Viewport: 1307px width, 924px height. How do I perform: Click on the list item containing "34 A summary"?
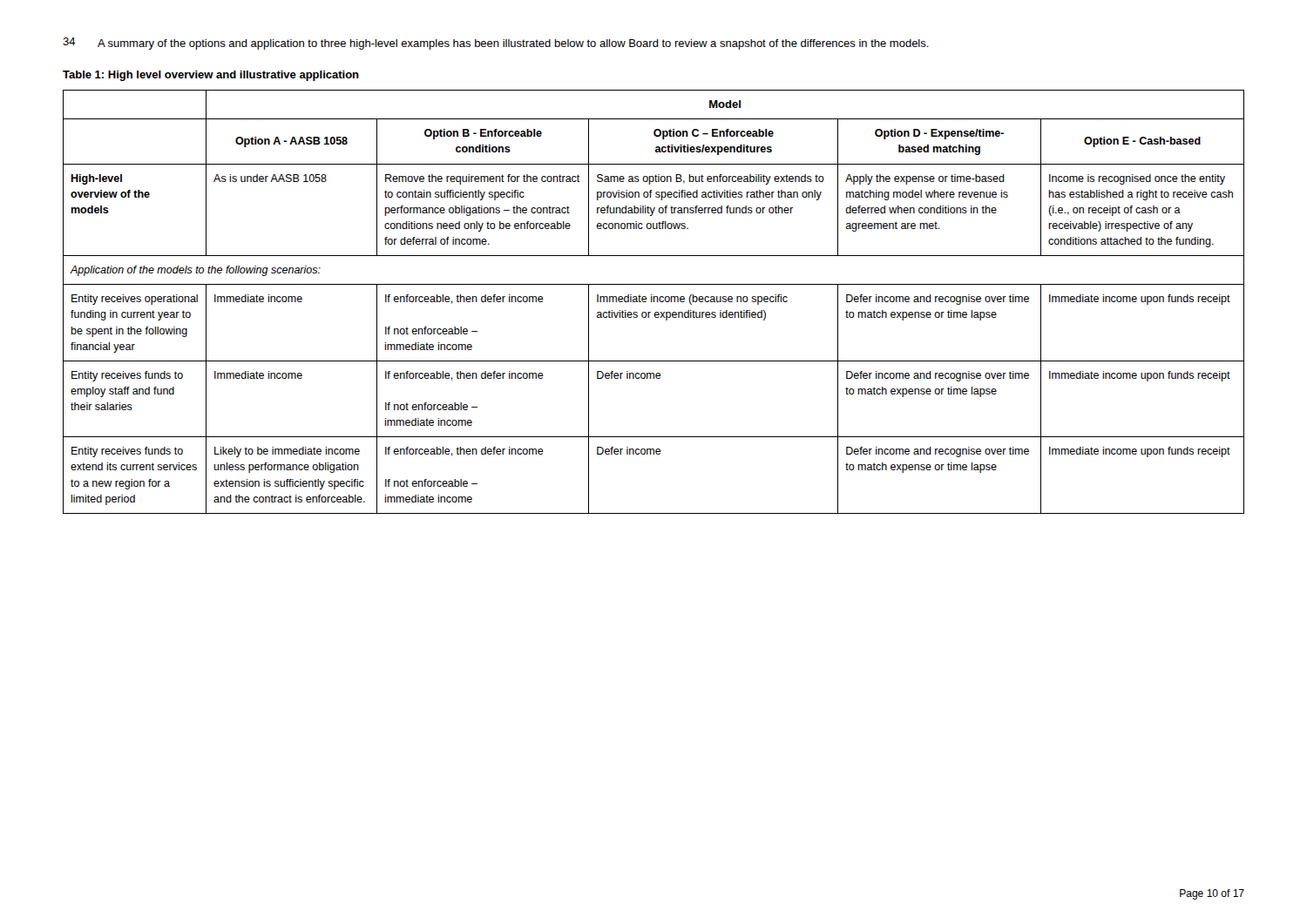[x=496, y=43]
